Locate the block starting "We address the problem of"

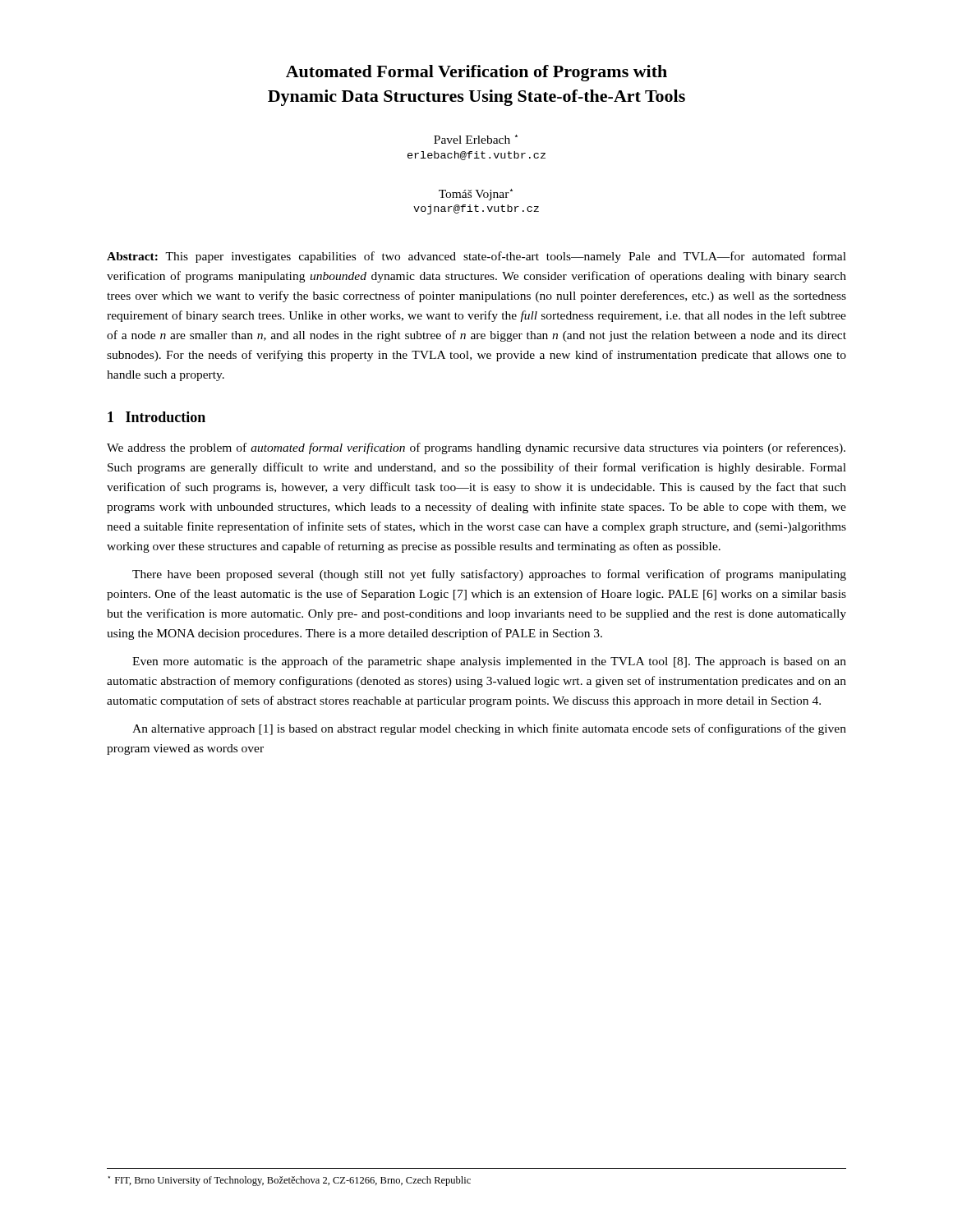[476, 598]
